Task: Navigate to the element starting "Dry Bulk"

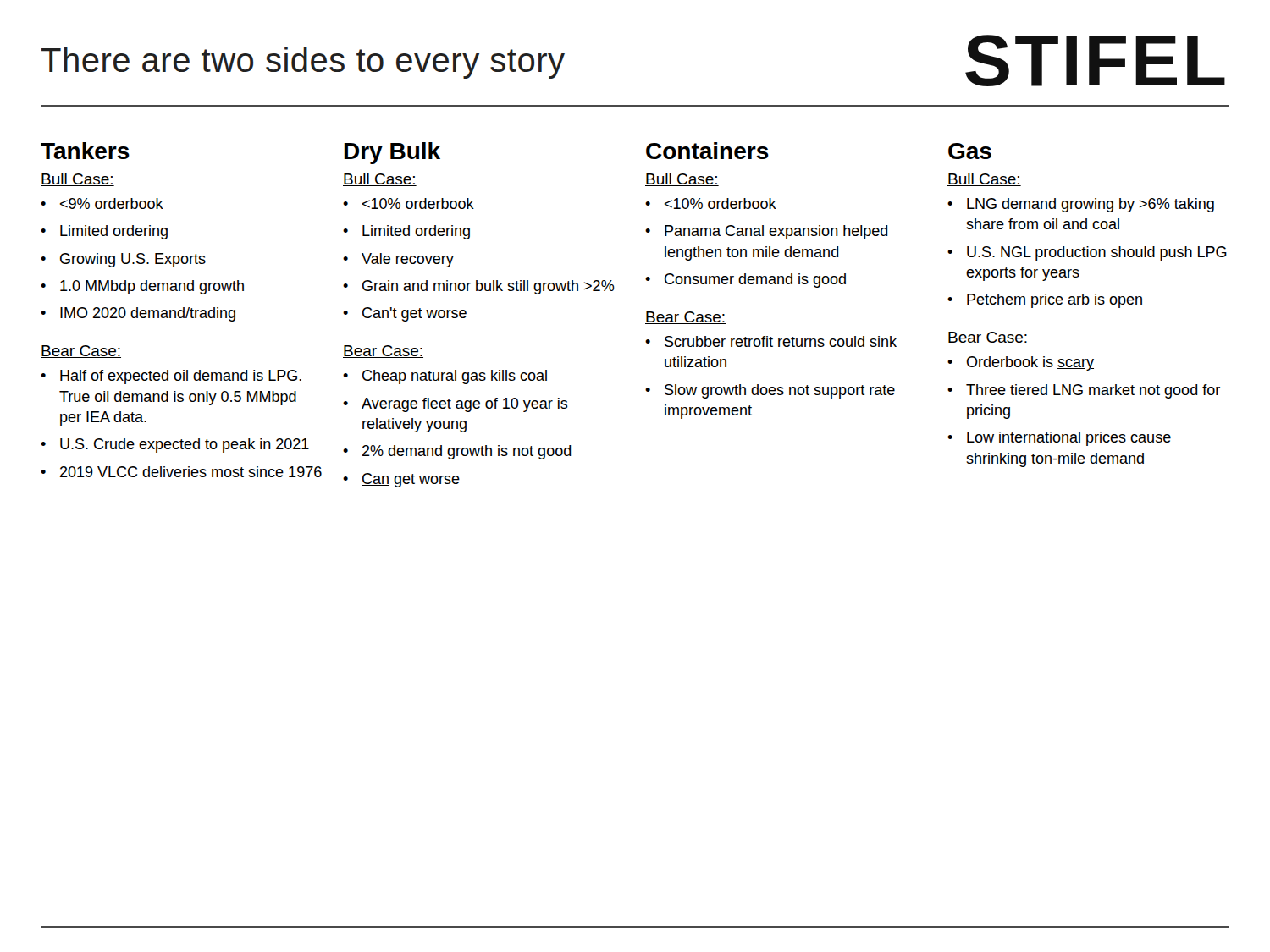Action: point(392,151)
